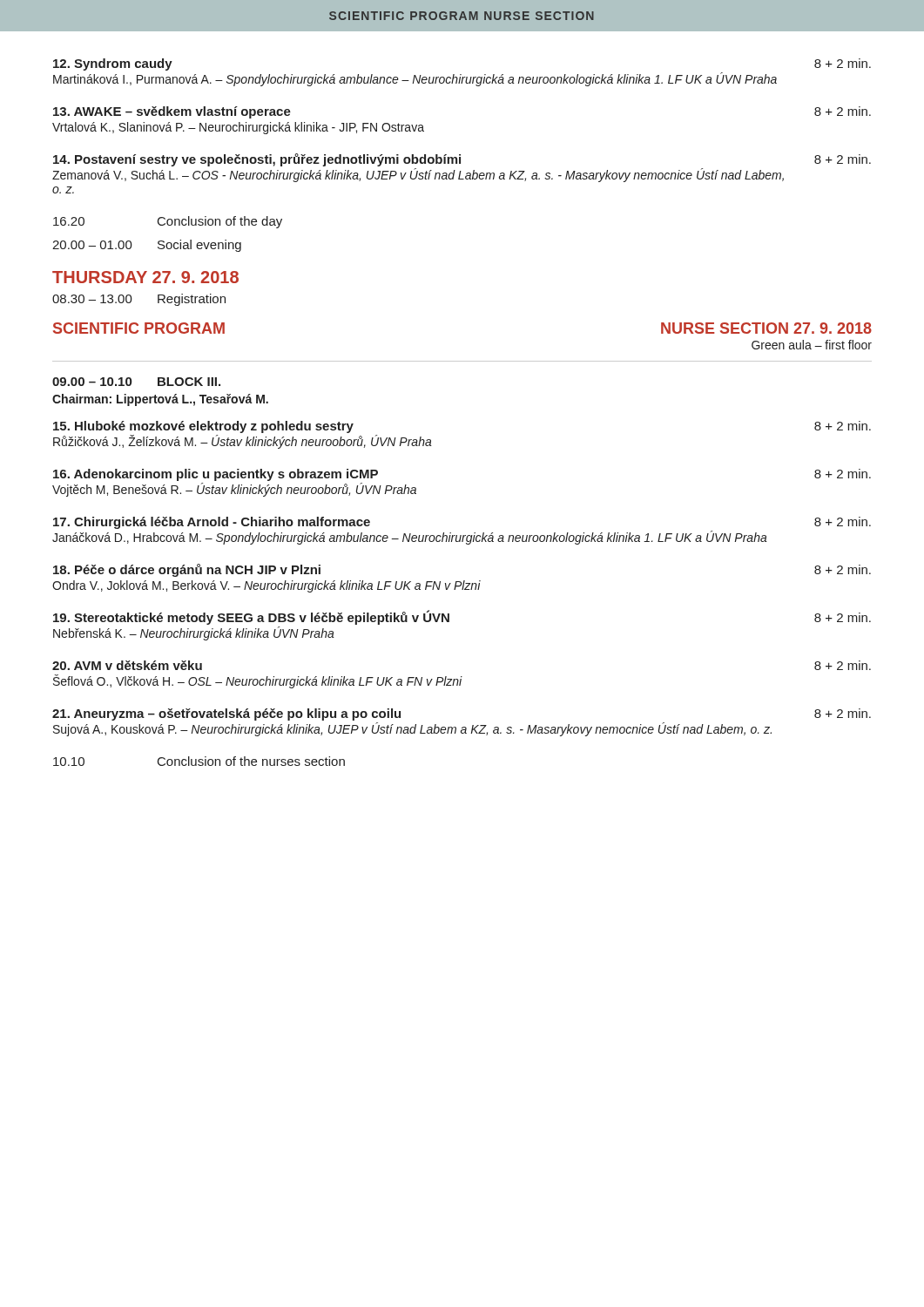Point to the text block starting "16. Adenokarcinom plic u pacientky"
This screenshot has width=924, height=1307.
click(216, 474)
